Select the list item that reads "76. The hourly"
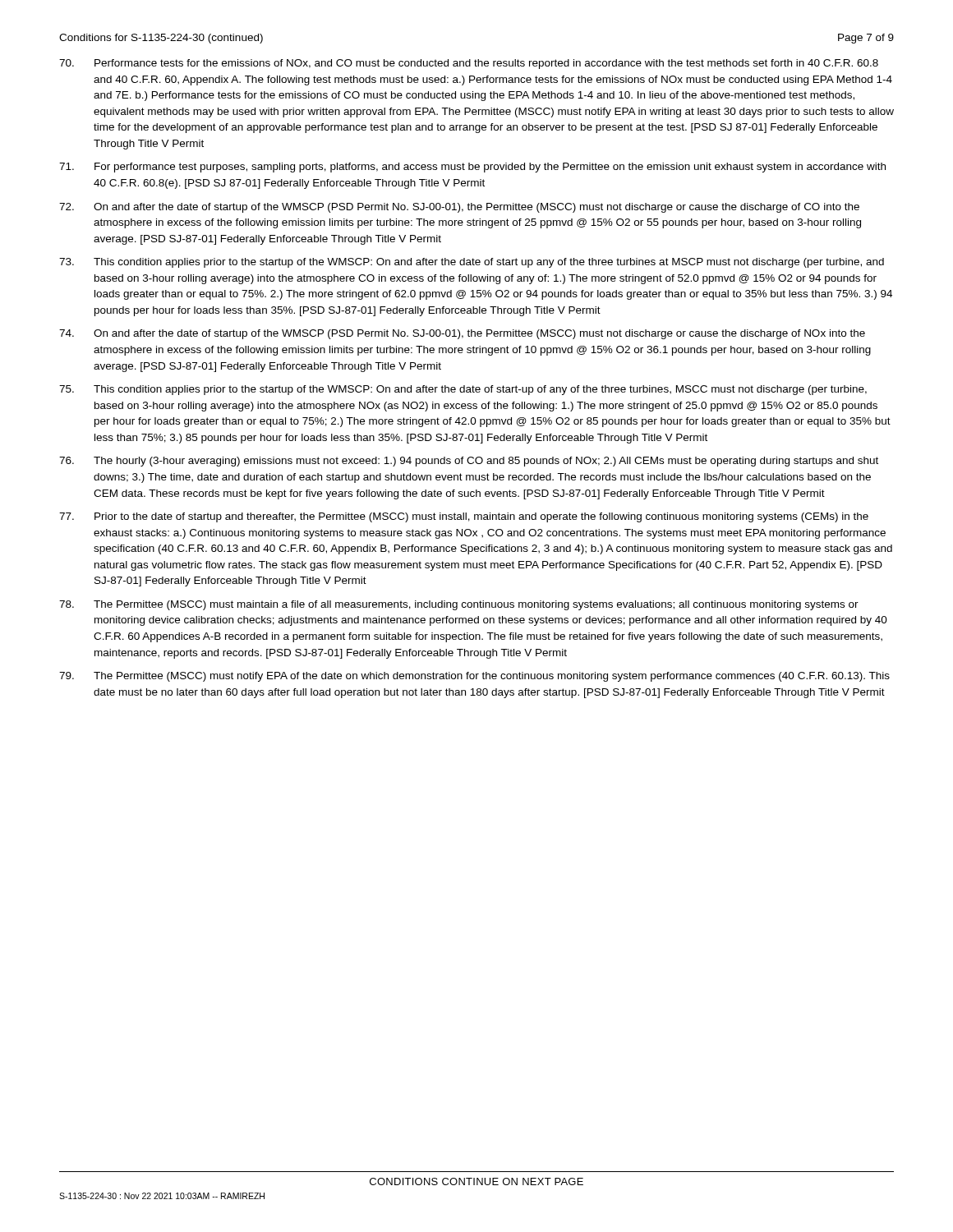The width and height of the screenshot is (953, 1232). [476, 477]
